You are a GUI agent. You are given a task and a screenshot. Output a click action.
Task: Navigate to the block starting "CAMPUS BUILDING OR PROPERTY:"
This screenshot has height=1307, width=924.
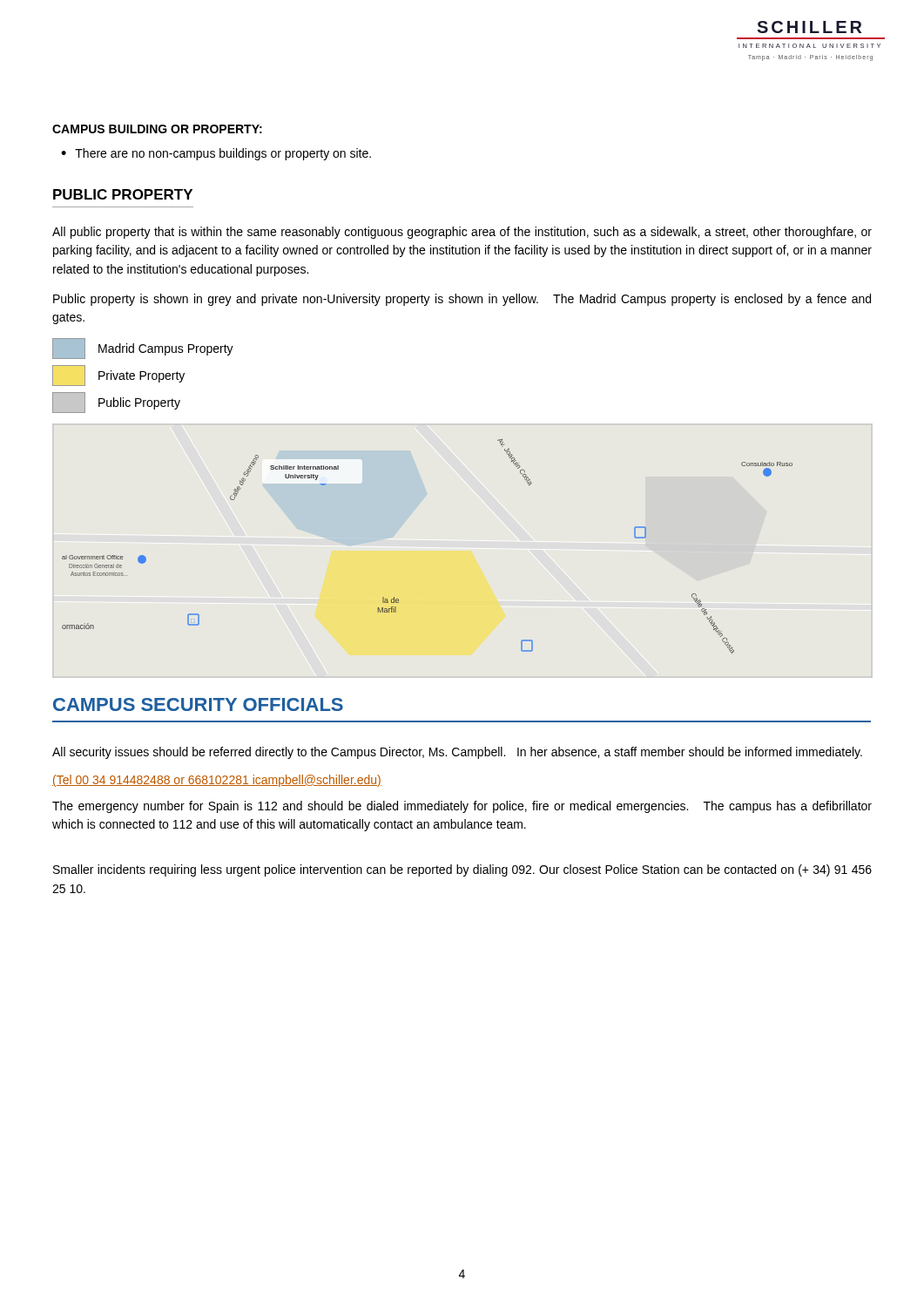[x=157, y=129]
